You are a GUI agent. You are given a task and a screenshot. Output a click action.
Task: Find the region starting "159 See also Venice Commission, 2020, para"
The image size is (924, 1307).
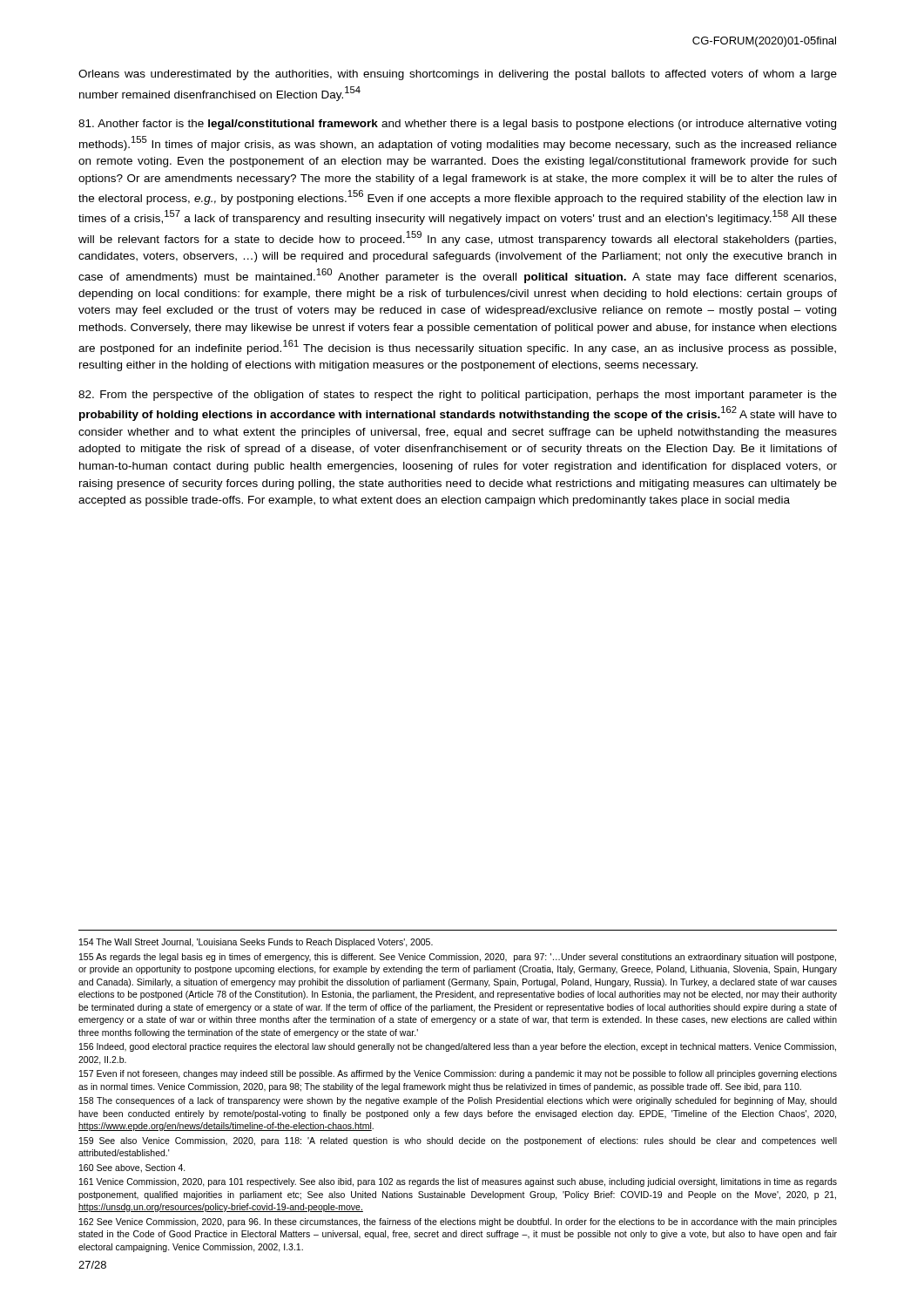coord(458,1147)
